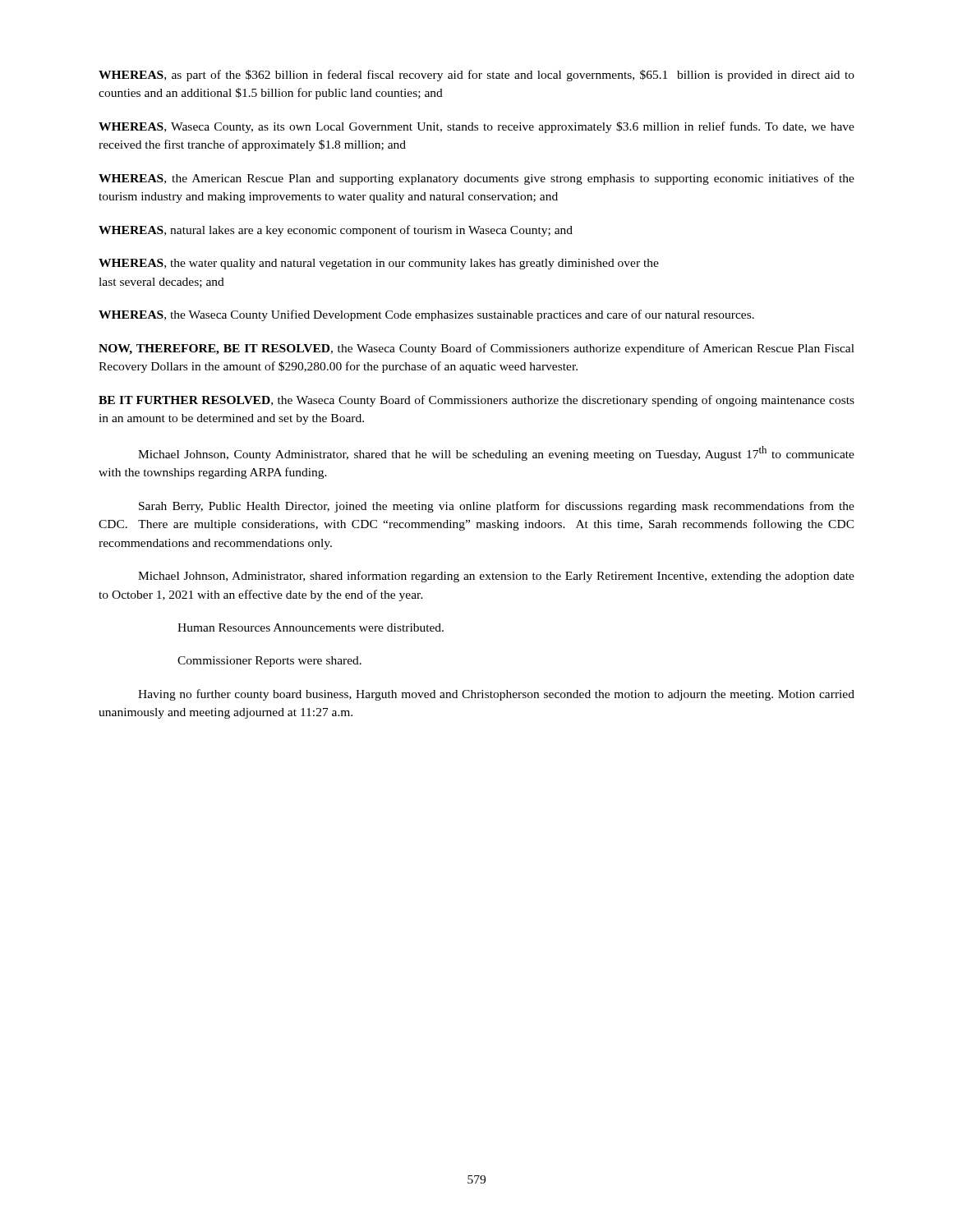Click the passage that begins "Michael Johnson, County Administrator, shared that he will"

tap(476, 461)
